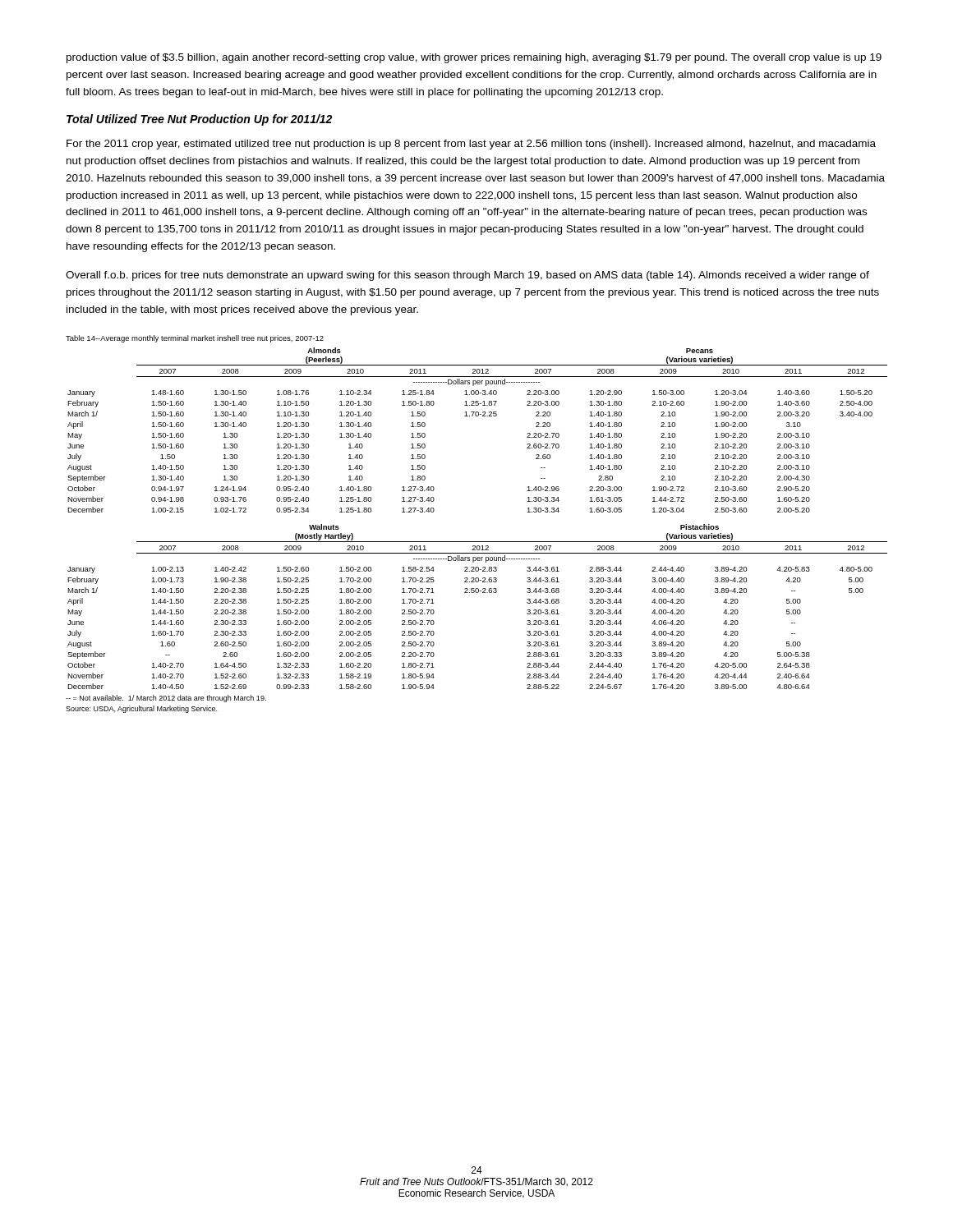The width and height of the screenshot is (953, 1232).
Task: Select the section header that says "Total Utilized Tree Nut"
Action: tap(199, 119)
